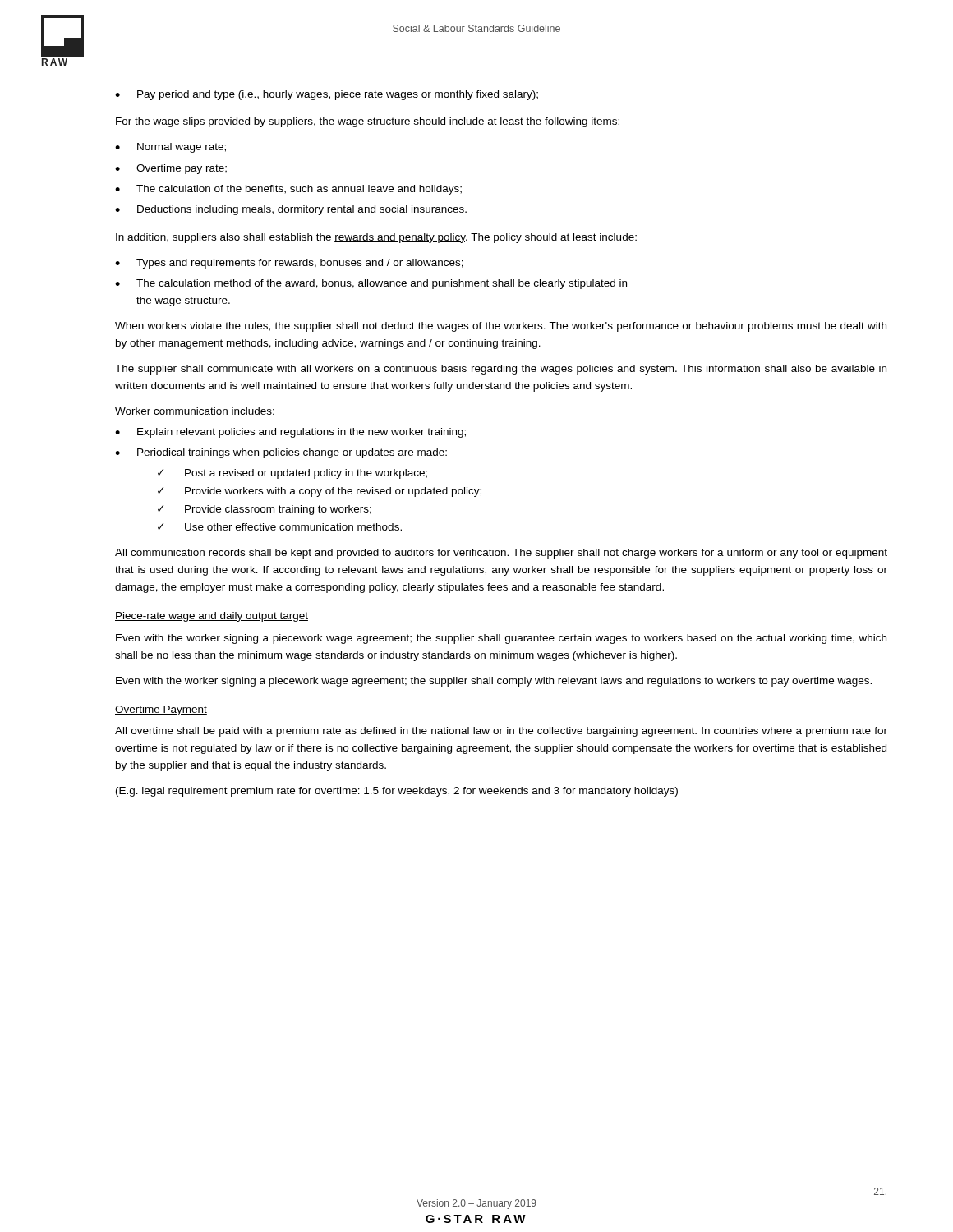The height and width of the screenshot is (1232, 953).
Task: Find the list item that says "• Periodical trainings when policies change"
Action: (x=281, y=454)
